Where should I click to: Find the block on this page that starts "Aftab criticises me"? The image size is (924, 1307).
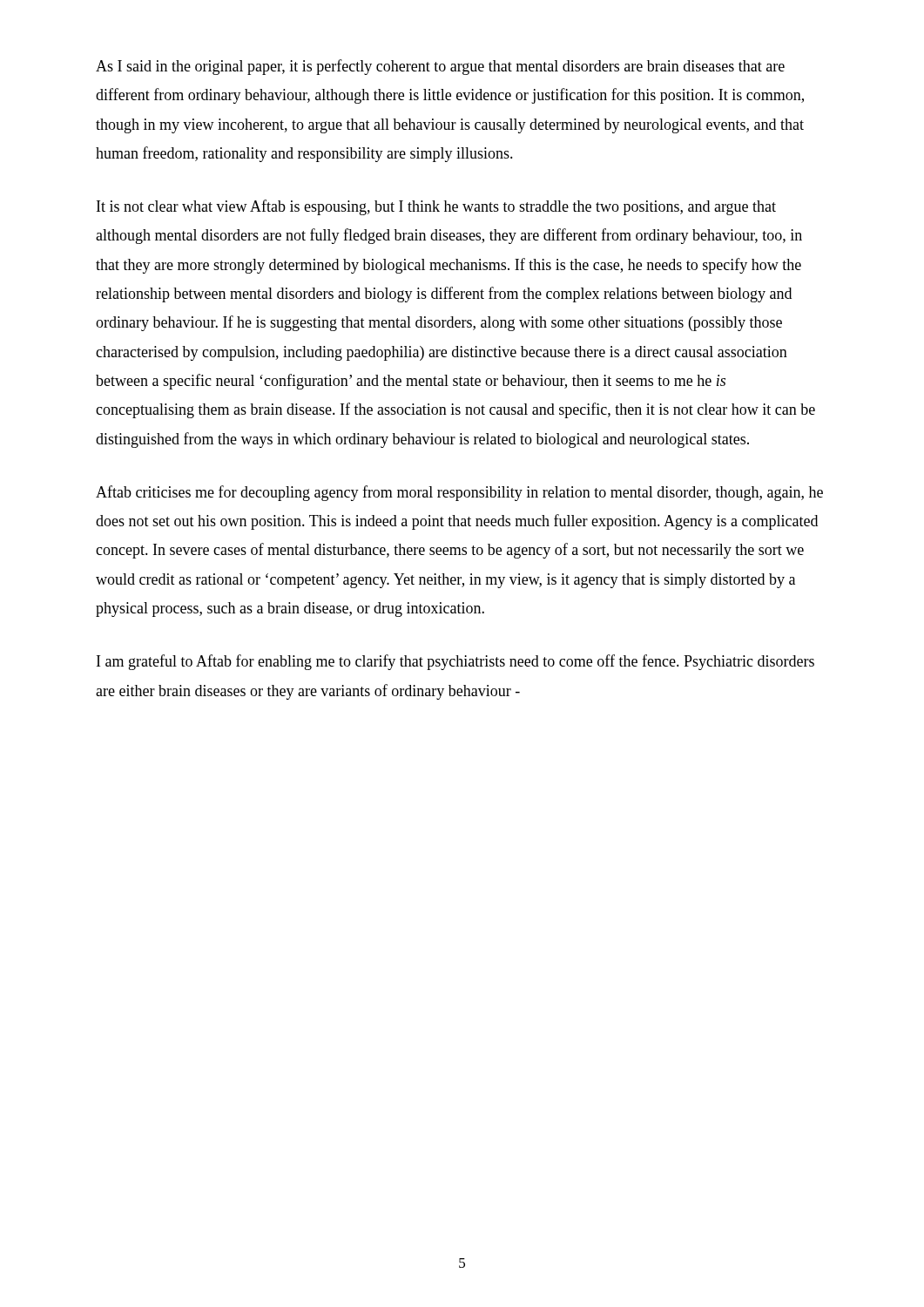coord(460,550)
